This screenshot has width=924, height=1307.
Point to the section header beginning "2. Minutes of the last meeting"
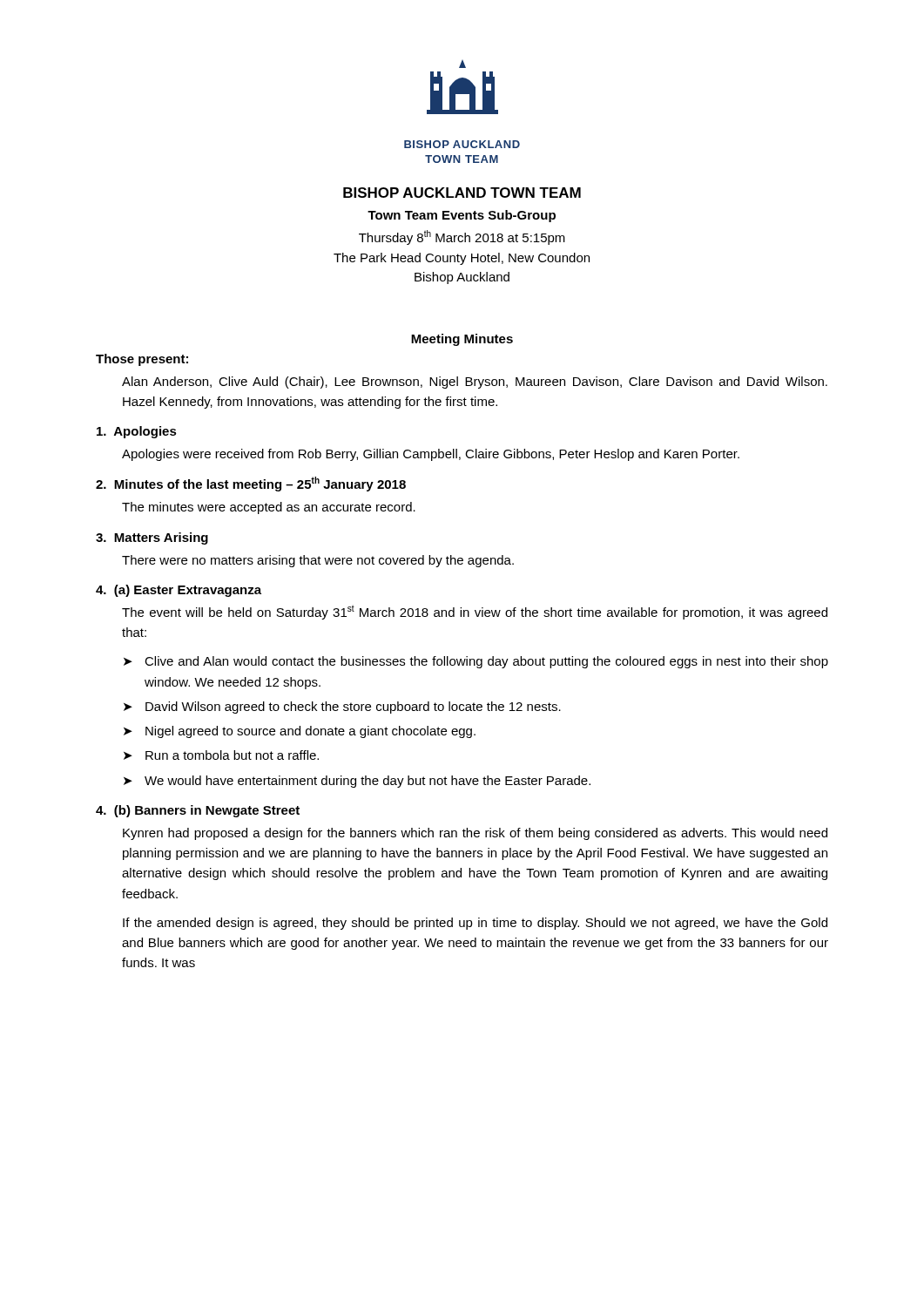(x=251, y=484)
